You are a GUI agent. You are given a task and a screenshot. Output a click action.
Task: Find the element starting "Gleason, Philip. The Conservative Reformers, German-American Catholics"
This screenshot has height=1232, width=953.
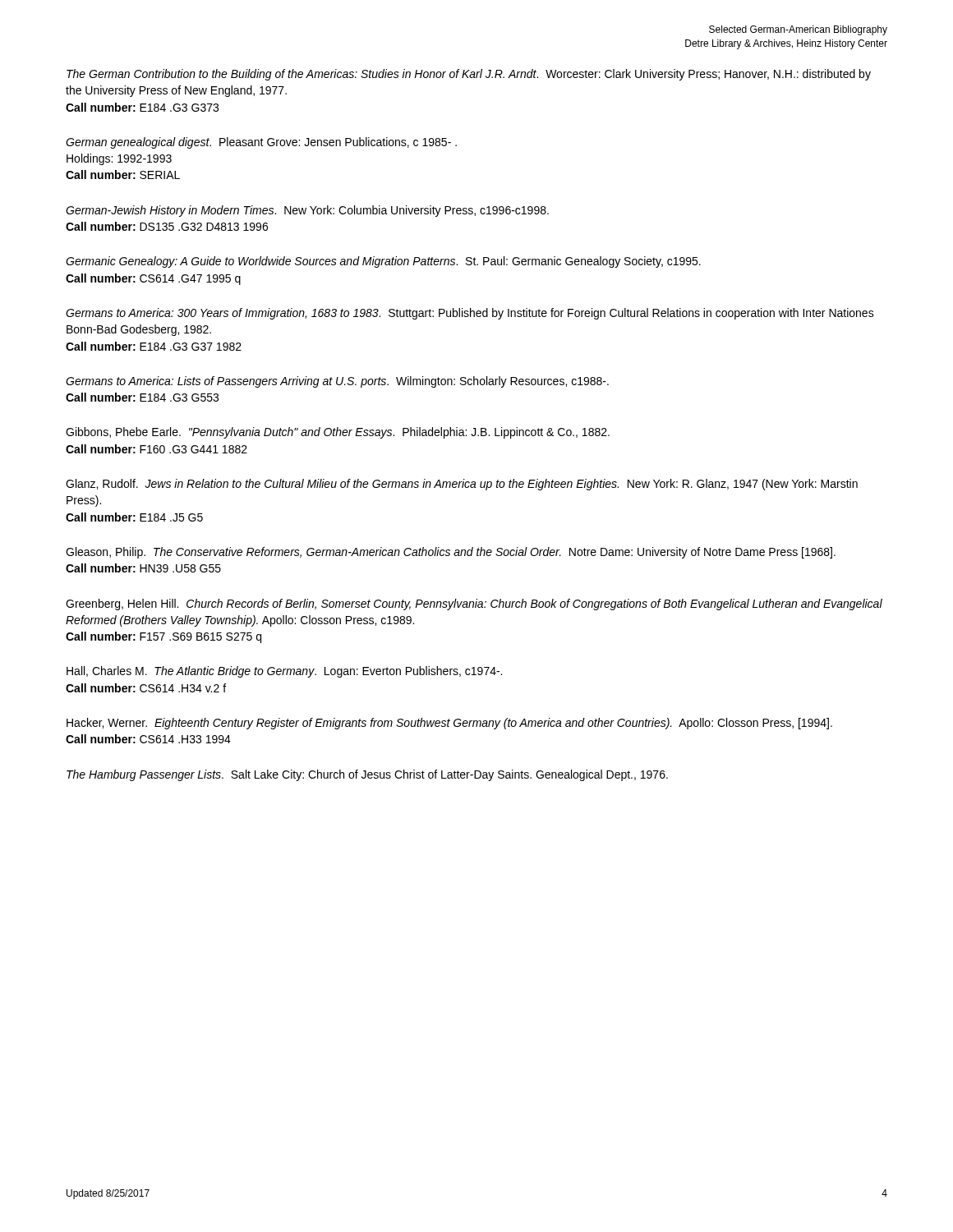click(476, 560)
